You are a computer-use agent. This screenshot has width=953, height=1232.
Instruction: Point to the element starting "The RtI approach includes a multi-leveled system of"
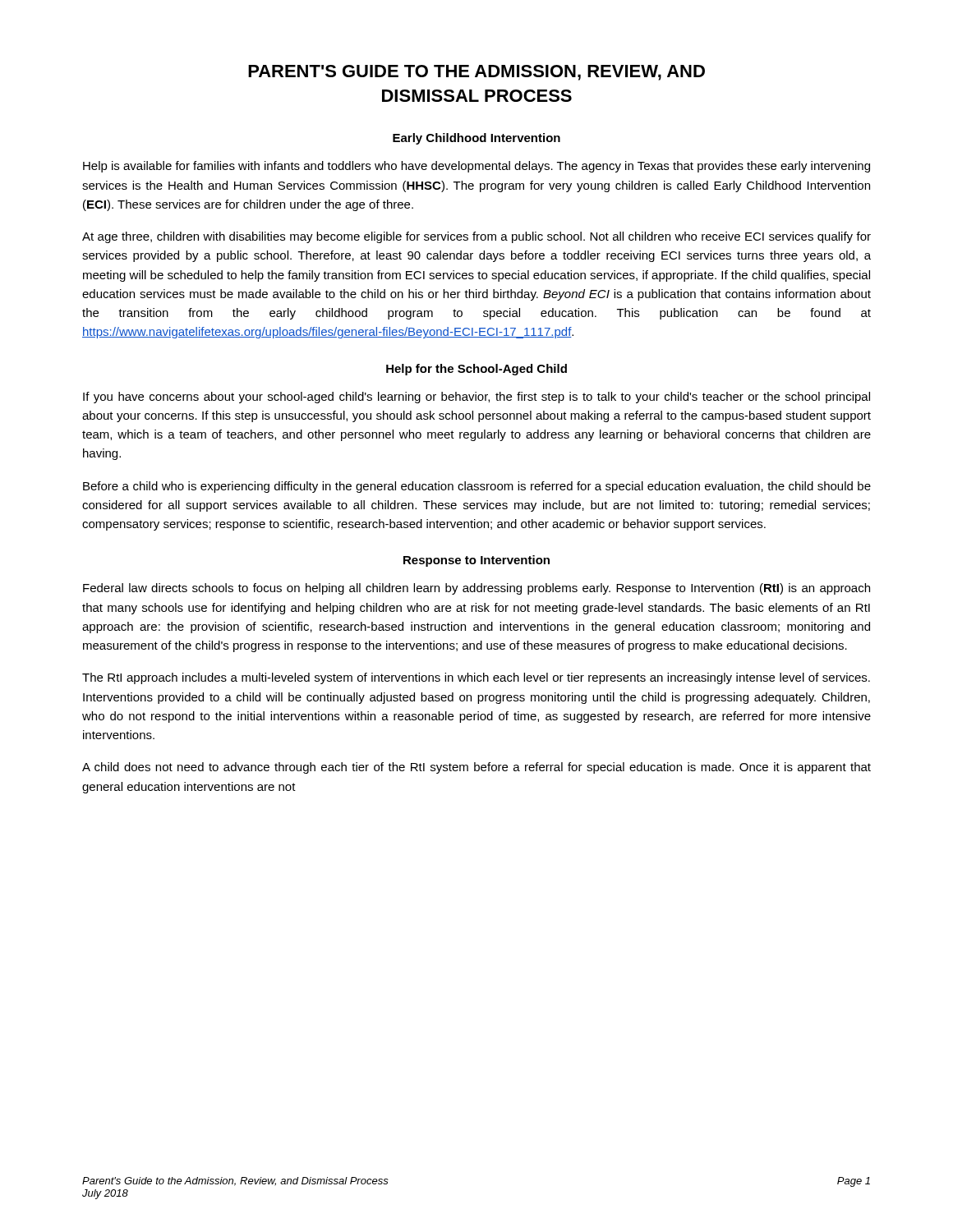[476, 706]
